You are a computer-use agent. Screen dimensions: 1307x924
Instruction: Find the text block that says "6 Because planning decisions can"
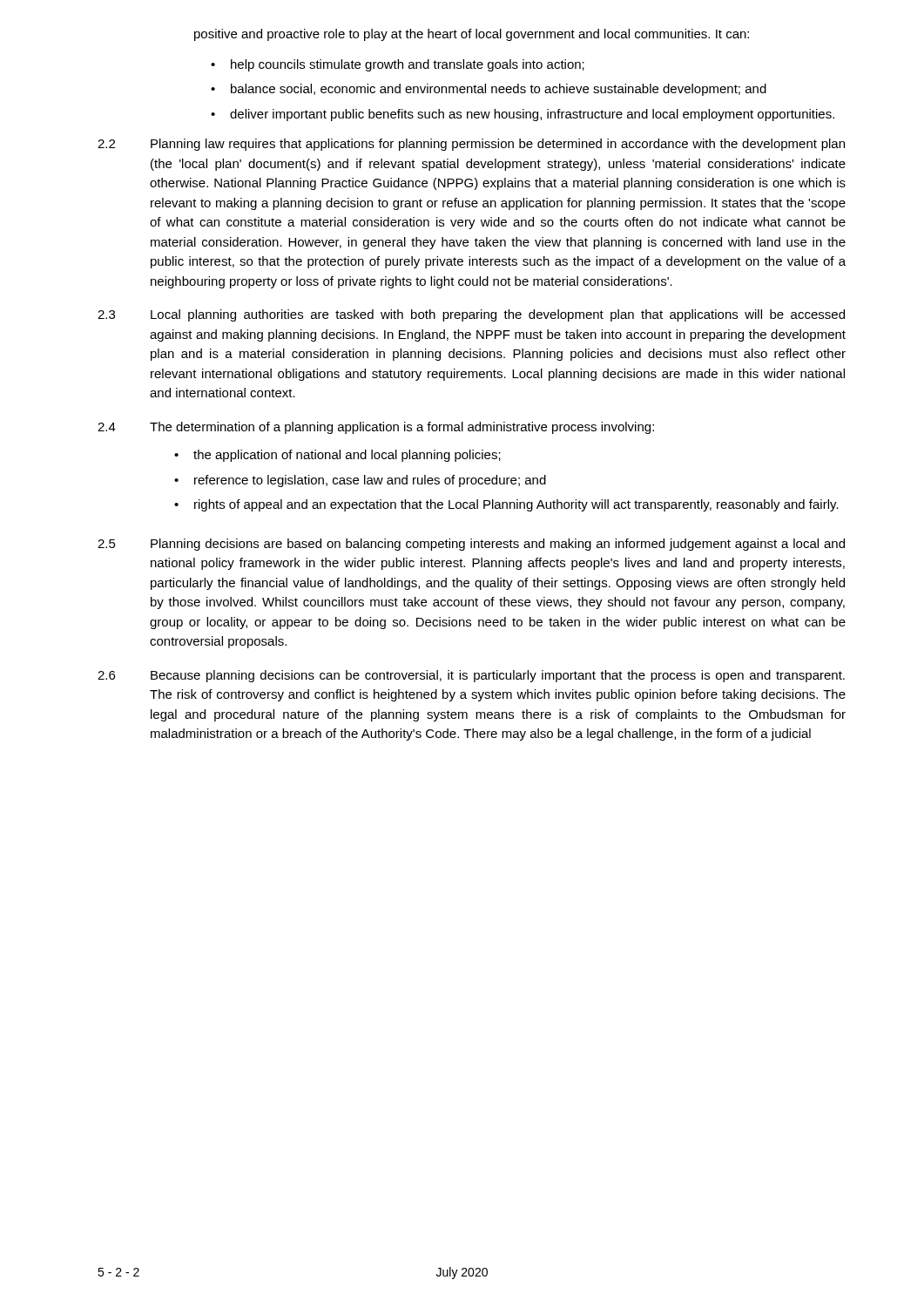472,704
